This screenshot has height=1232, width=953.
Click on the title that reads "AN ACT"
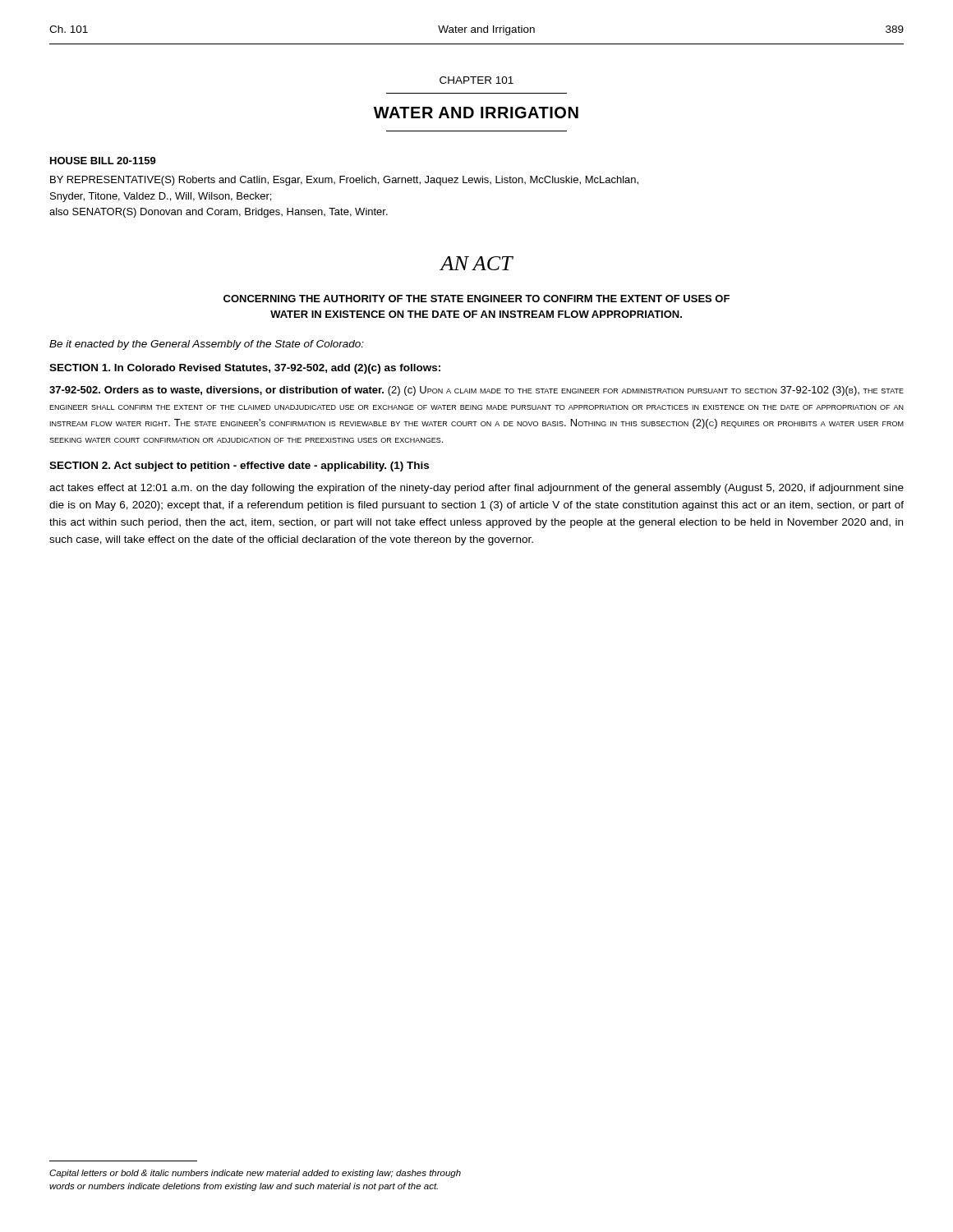tap(476, 263)
